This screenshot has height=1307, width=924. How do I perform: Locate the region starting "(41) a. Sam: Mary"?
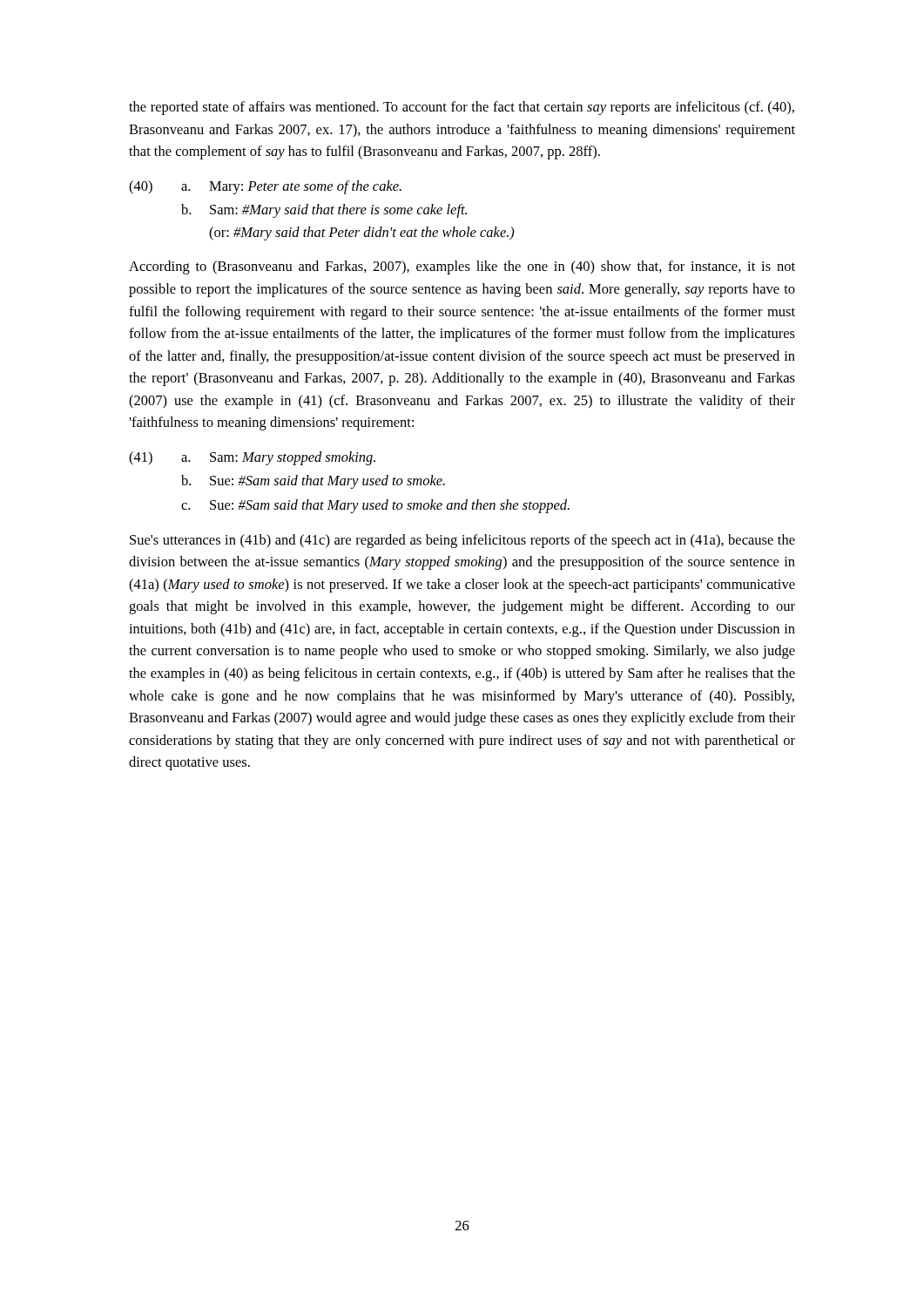tap(252, 458)
